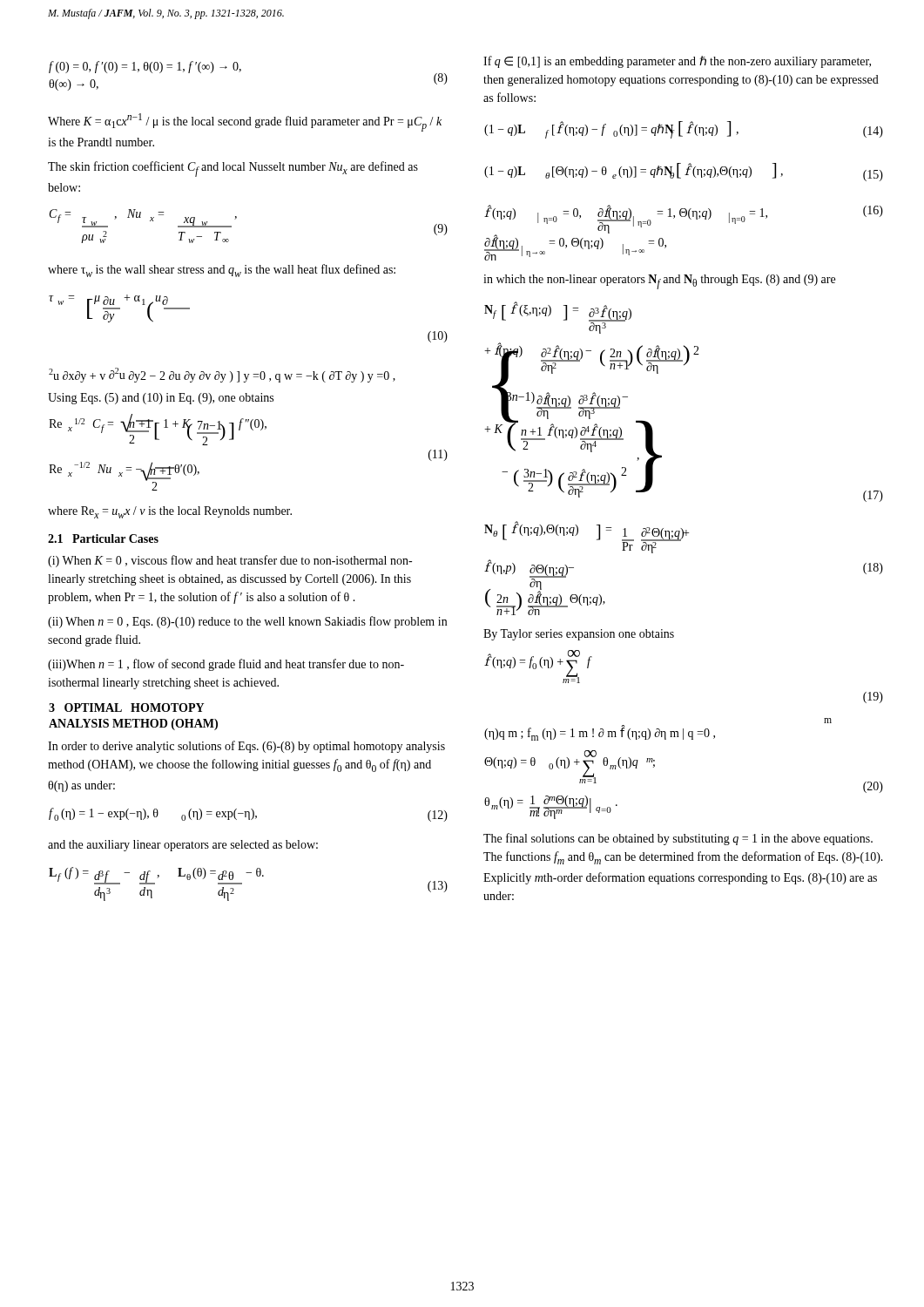Find the element starting "Where K = α1cxn−1 / μ is the"
The image size is (924, 1307).
245,130
